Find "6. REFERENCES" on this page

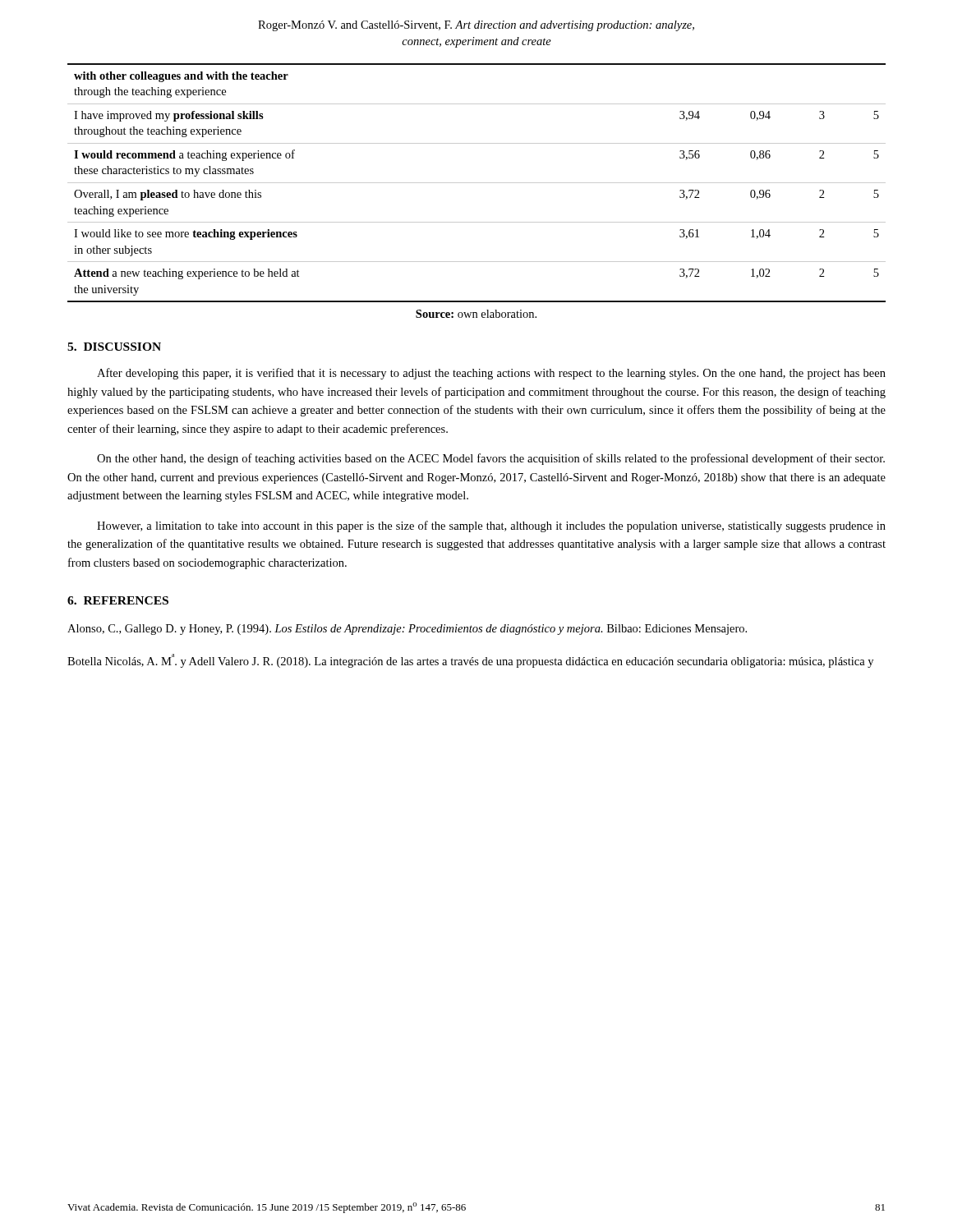pos(118,600)
